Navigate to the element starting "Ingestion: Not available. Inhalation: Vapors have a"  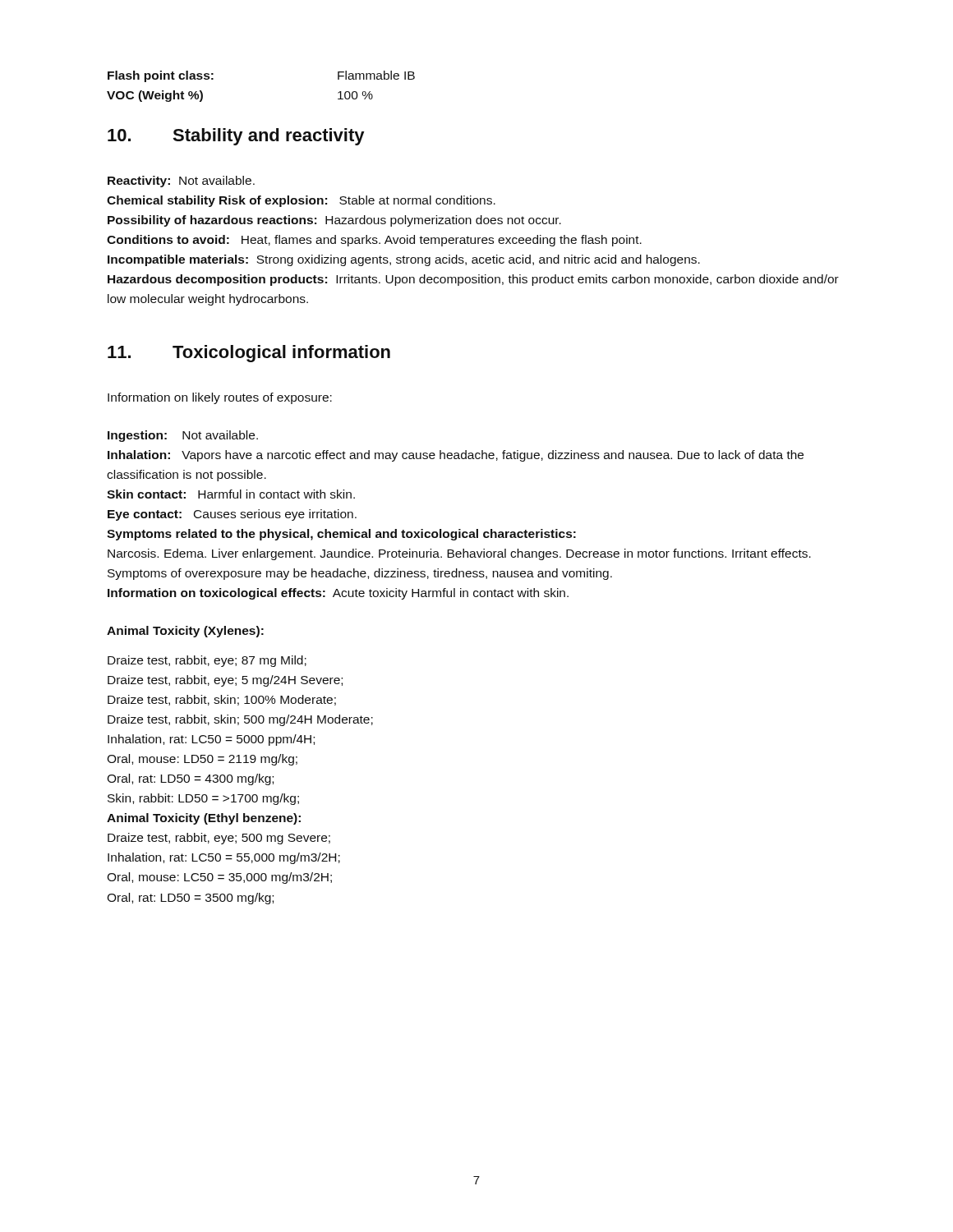[x=183, y=436]
